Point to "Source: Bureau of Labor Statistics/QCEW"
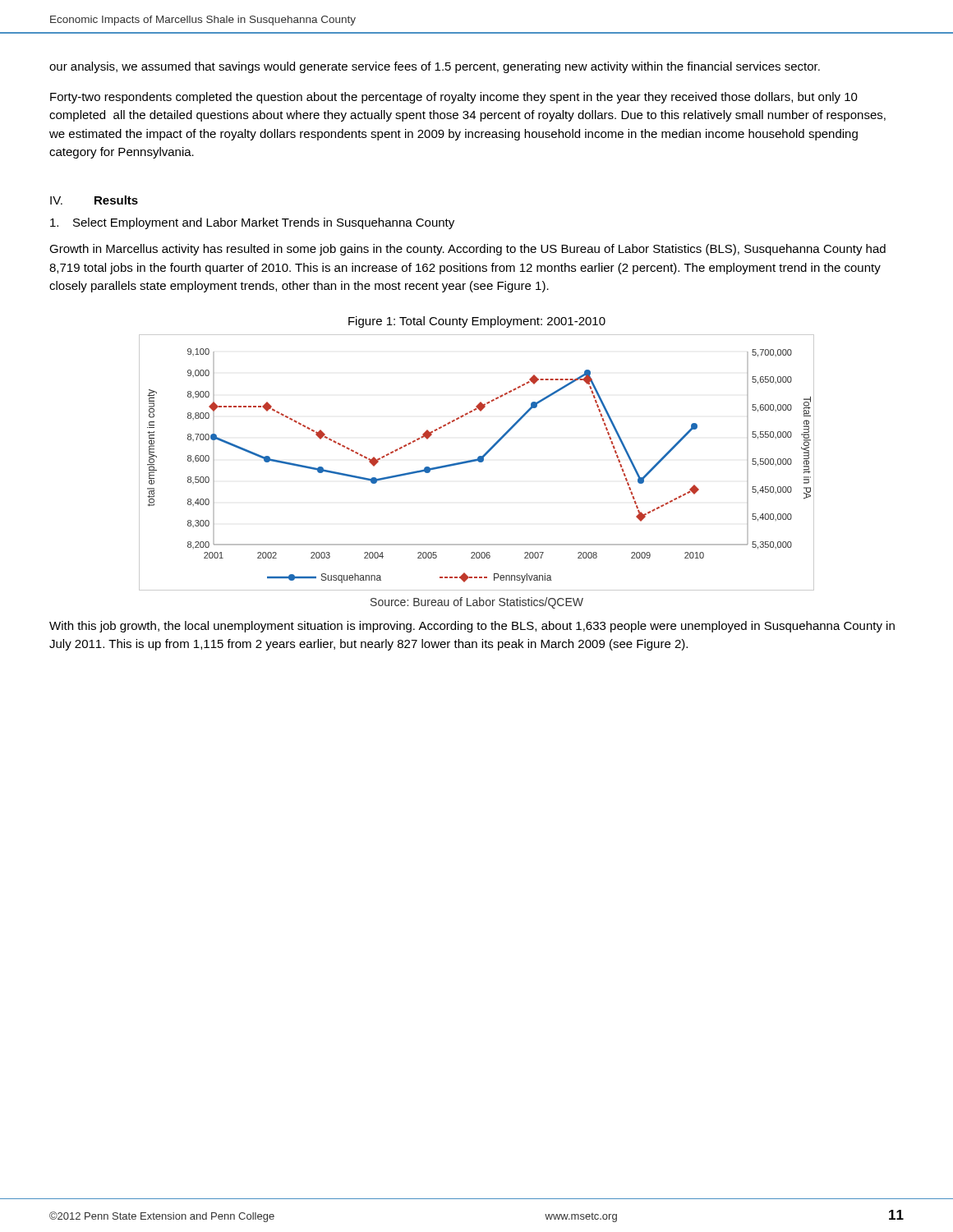The image size is (953, 1232). pos(476,602)
